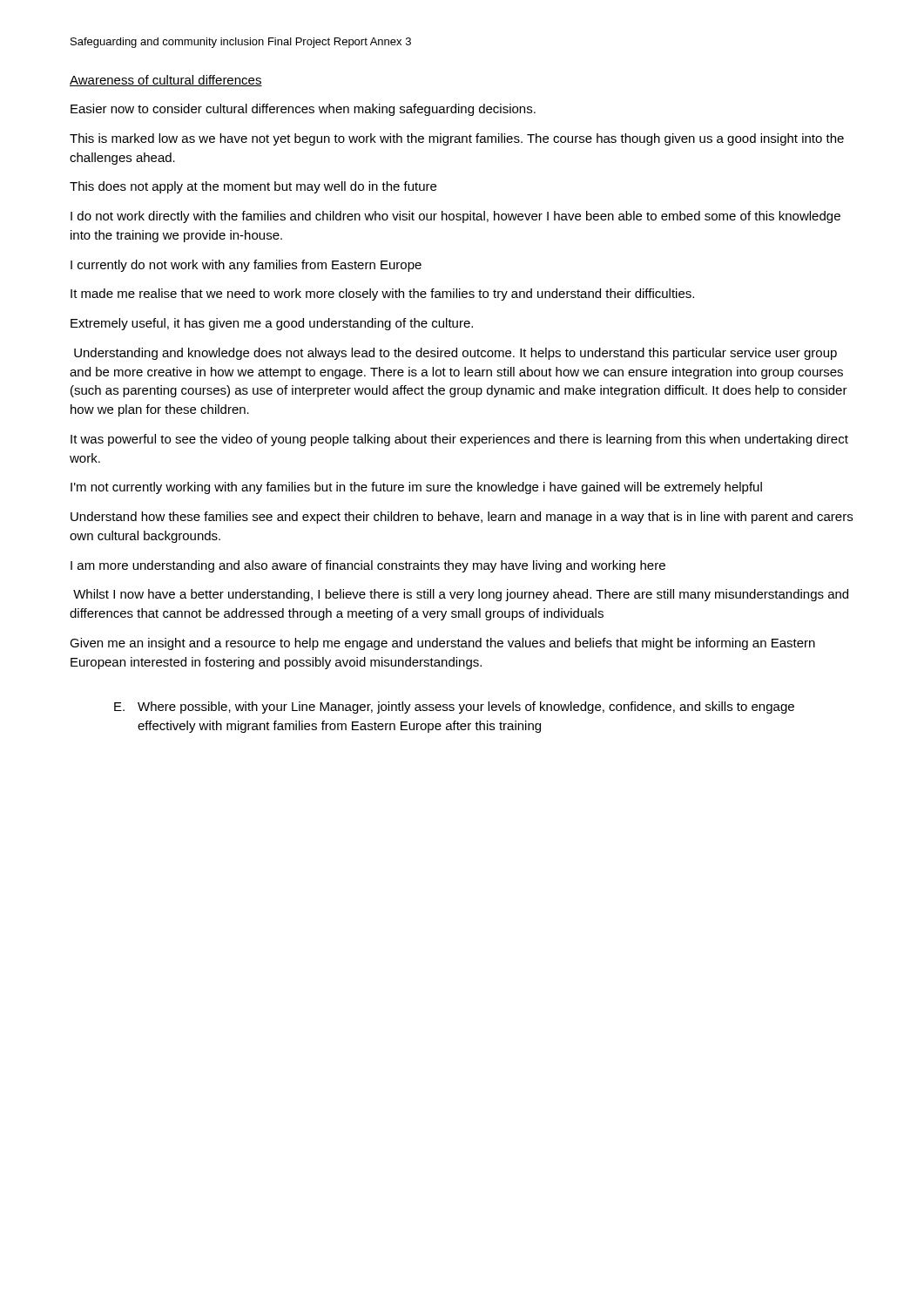Select the text block starting "I am more understanding and also aware of"
Image resolution: width=924 pixels, height=1307 pixels.
click(x=368, y=565)
